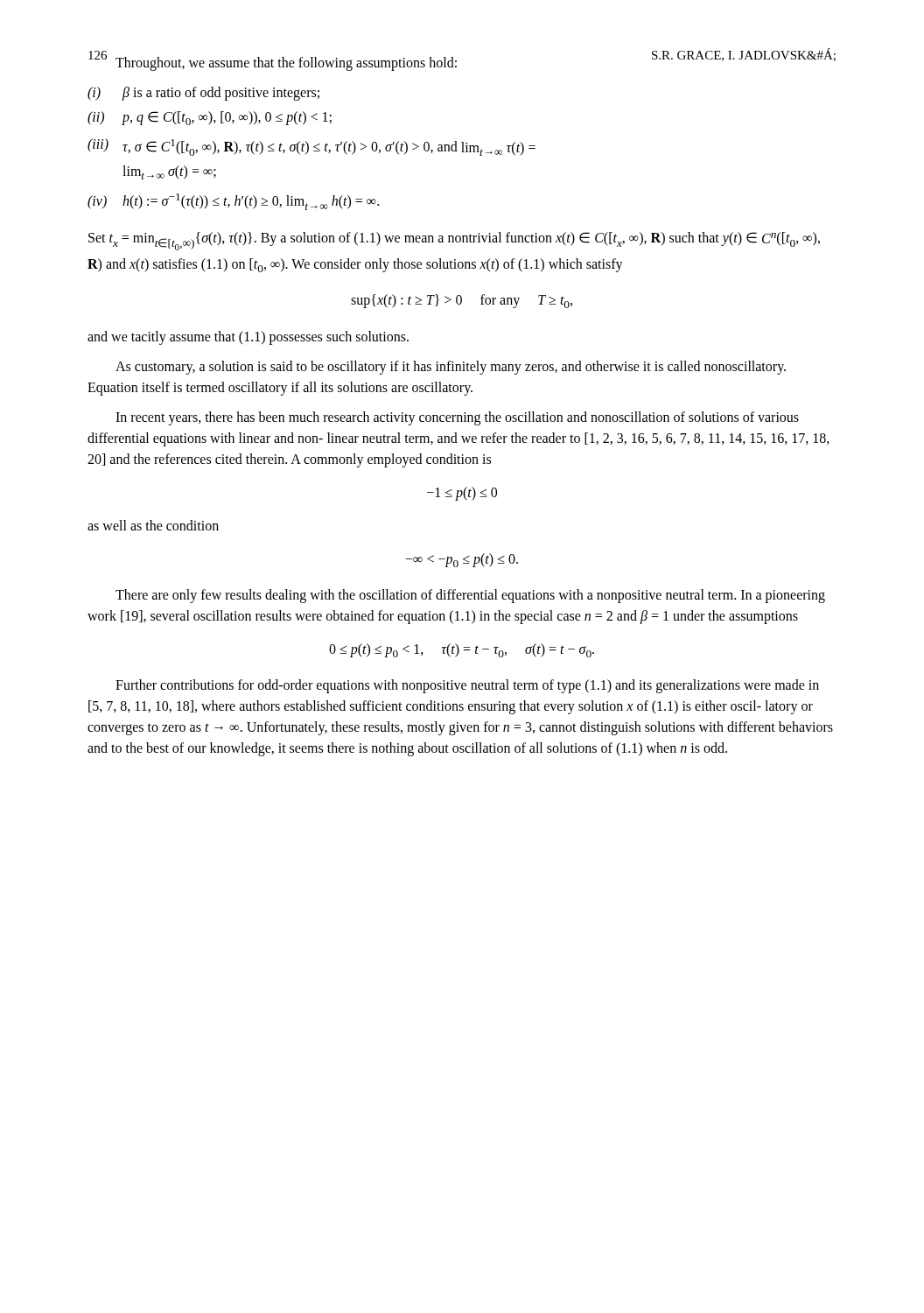924x1313 pixels.
Task: Click on the list item that says "(iv) h(t) := σ−1(τ(t)) ≤ t, h′(t)"
Action: coord(233,202)
